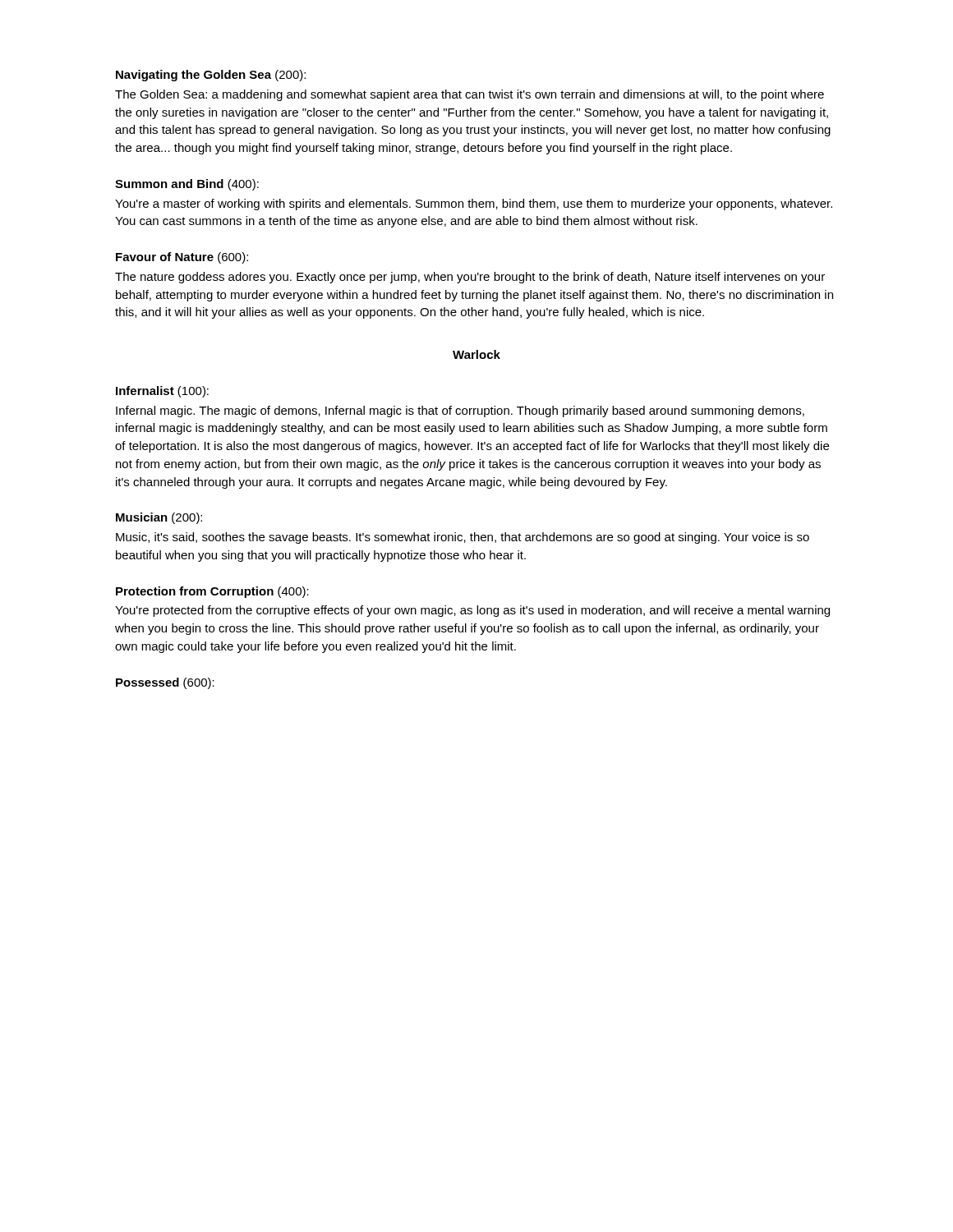953x1232 pixels.
Task: Point to the block beginning "You're a master of working with spirits and"
Action: [x=476, y=212]
